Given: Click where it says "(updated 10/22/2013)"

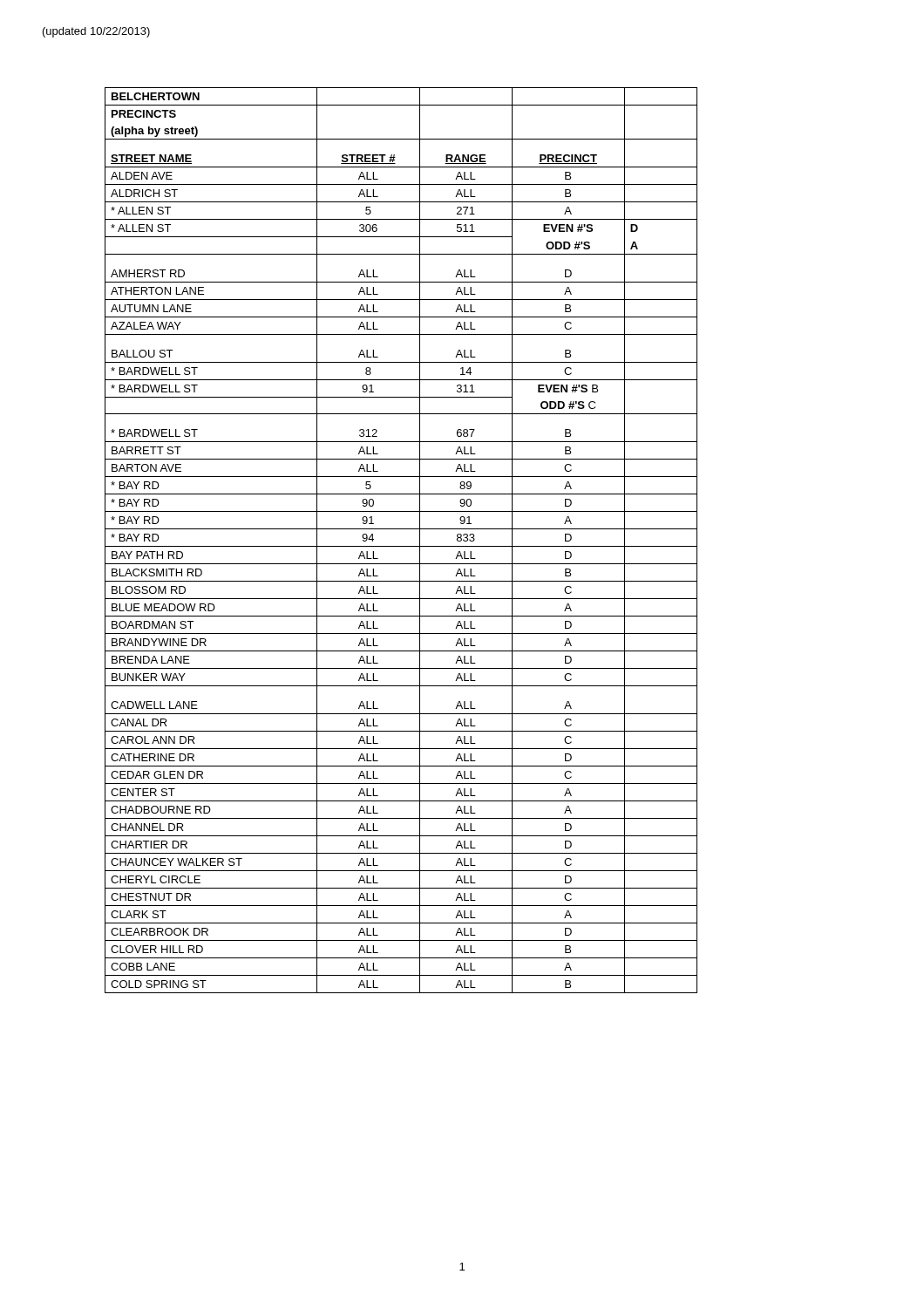Looking at the screenshot, I should click(96, 31).
